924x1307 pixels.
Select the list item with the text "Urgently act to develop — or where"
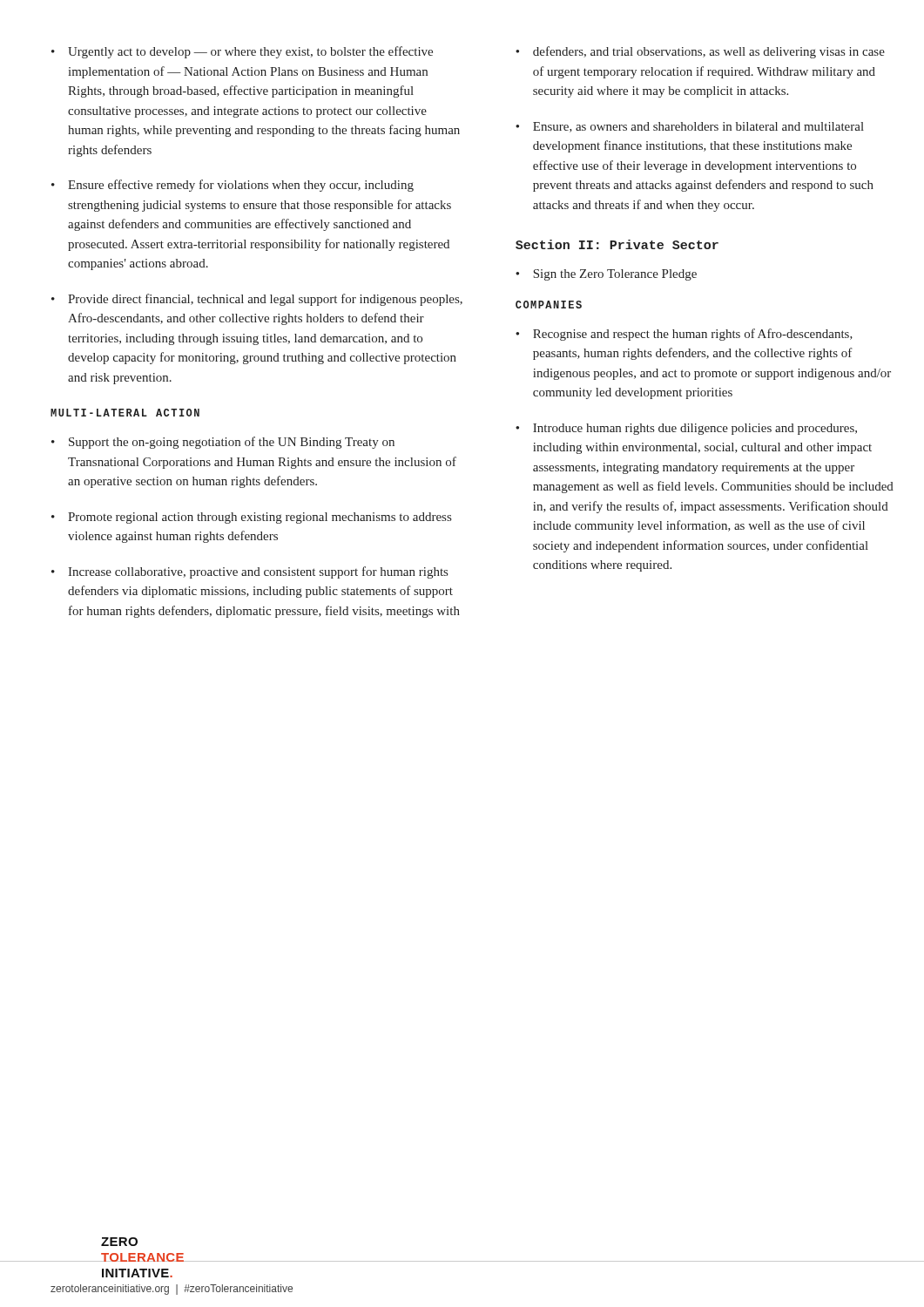coord(264,100)
